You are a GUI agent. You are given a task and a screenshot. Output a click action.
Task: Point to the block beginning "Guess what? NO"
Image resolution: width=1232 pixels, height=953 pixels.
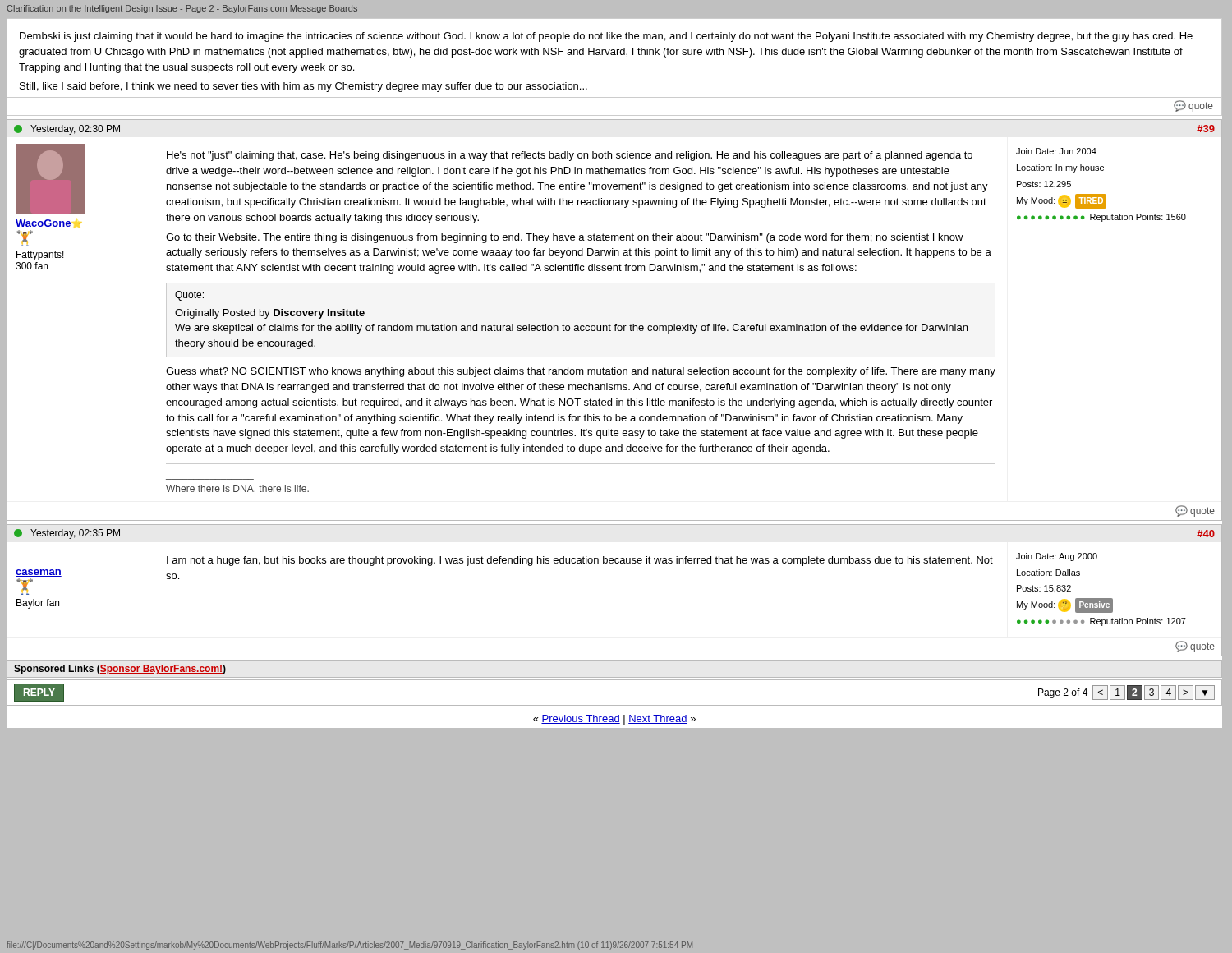[581, 410]
